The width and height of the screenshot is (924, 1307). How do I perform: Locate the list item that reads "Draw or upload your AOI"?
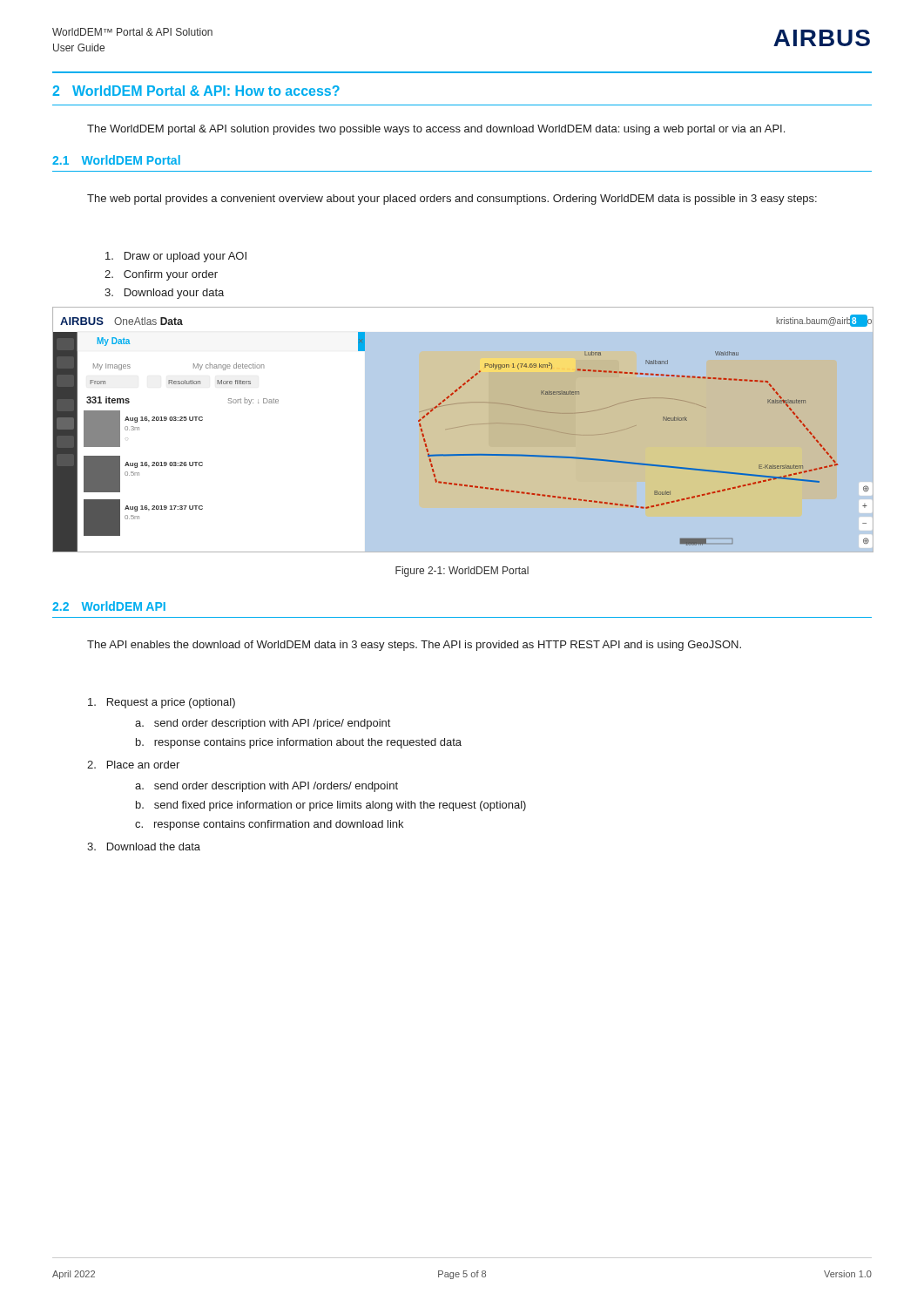coord(176,256)
